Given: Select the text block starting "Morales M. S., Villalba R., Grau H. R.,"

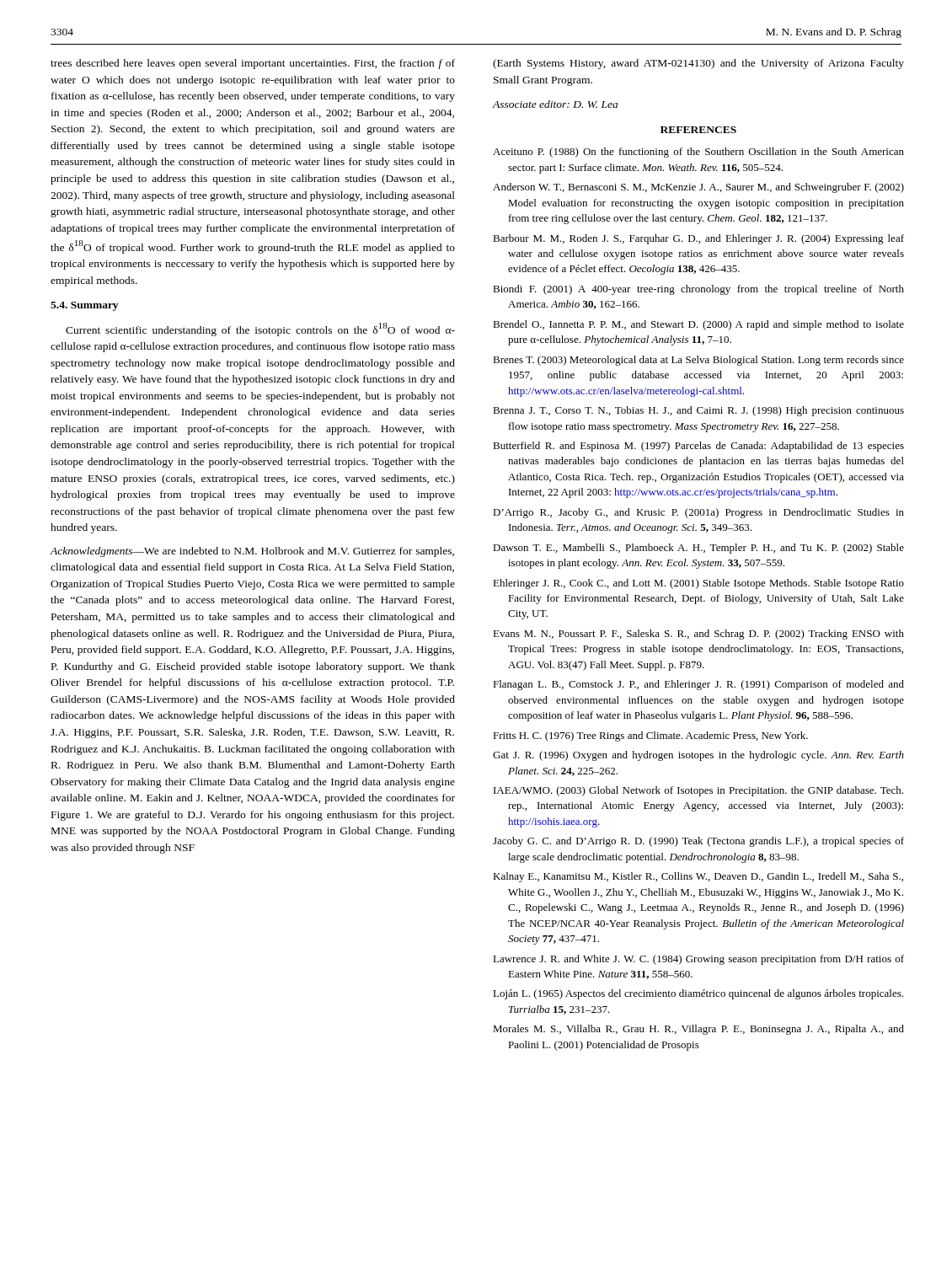Looking at the screenshot, I should [698, 1037].
